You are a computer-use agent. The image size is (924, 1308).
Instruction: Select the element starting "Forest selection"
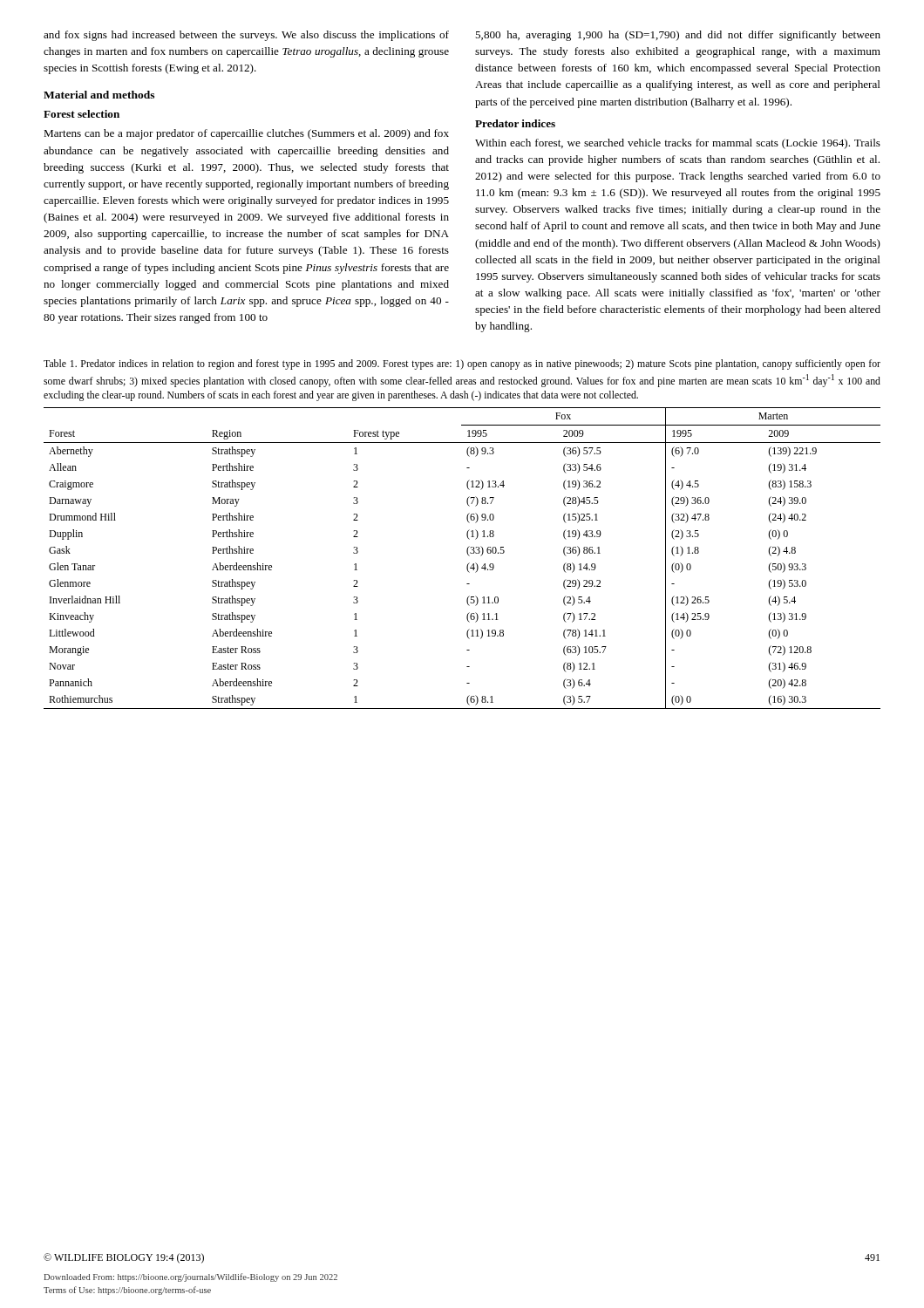click(x=82, y=114)
